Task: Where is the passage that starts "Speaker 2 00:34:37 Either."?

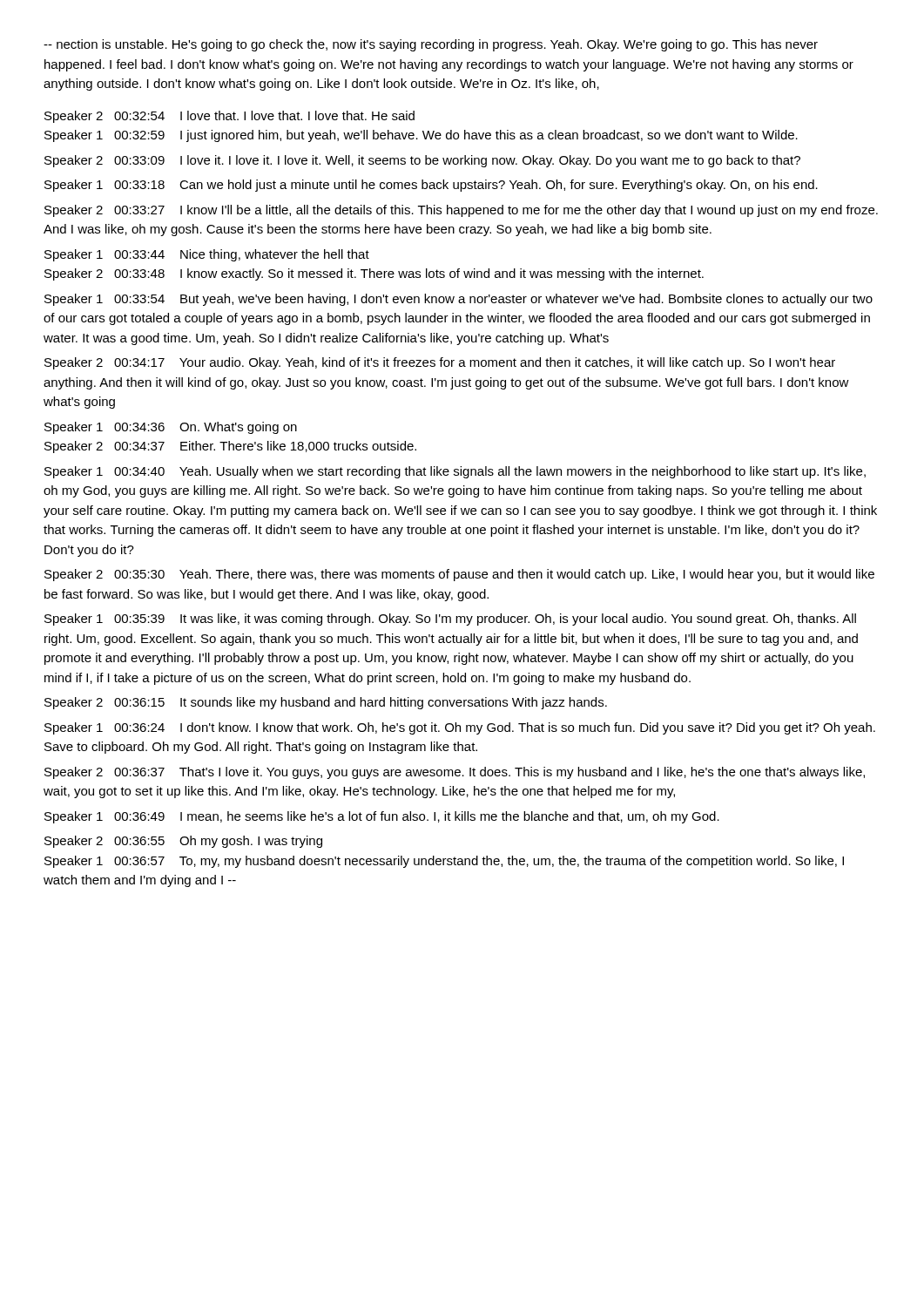Action: tap(231, 446)
